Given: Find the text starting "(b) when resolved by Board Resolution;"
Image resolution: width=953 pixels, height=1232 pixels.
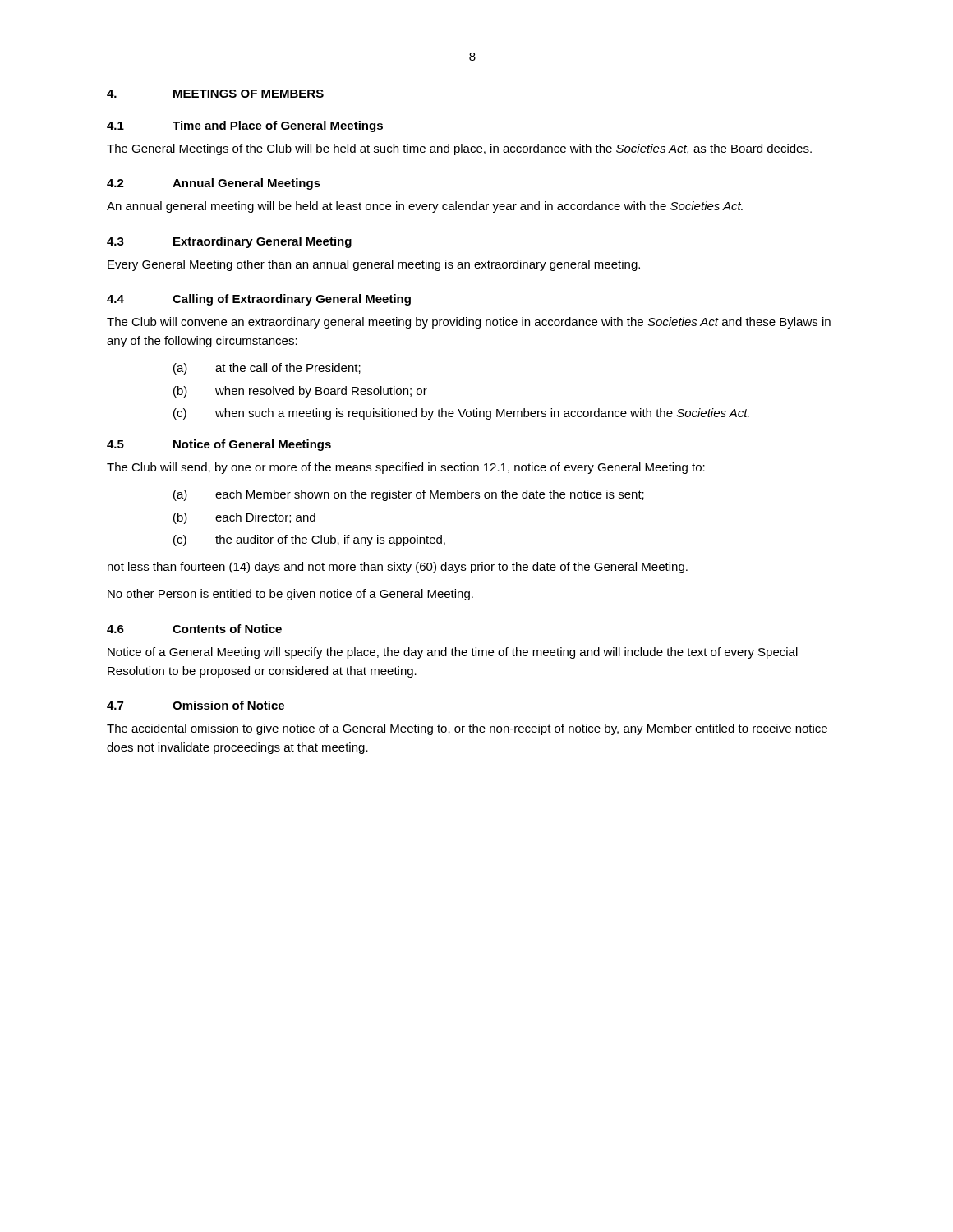Looking at the screenshot, I should pyautogui.click(x=300, y=392).
